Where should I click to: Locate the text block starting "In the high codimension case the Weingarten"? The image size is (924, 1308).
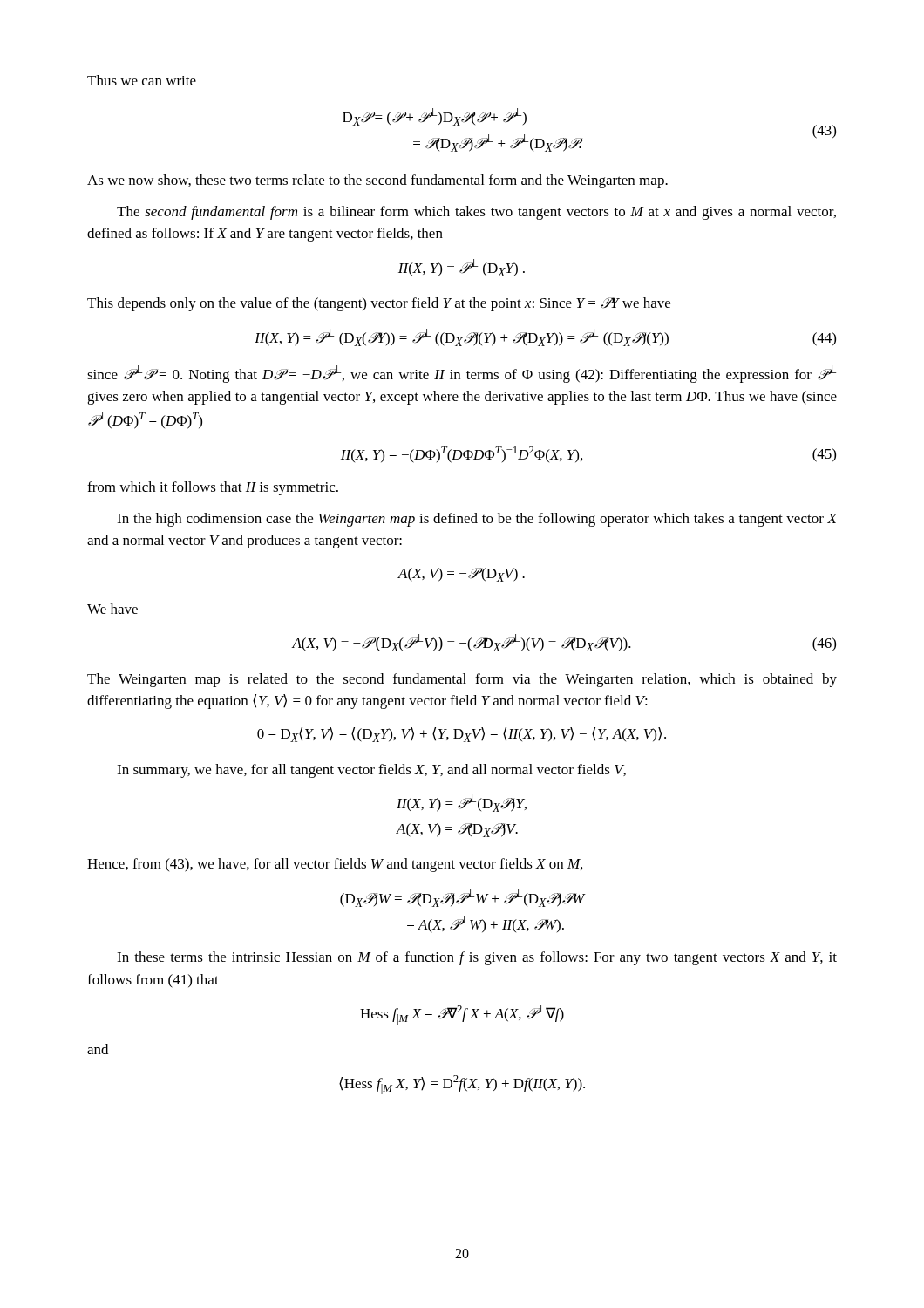click(x=462, y=529)
